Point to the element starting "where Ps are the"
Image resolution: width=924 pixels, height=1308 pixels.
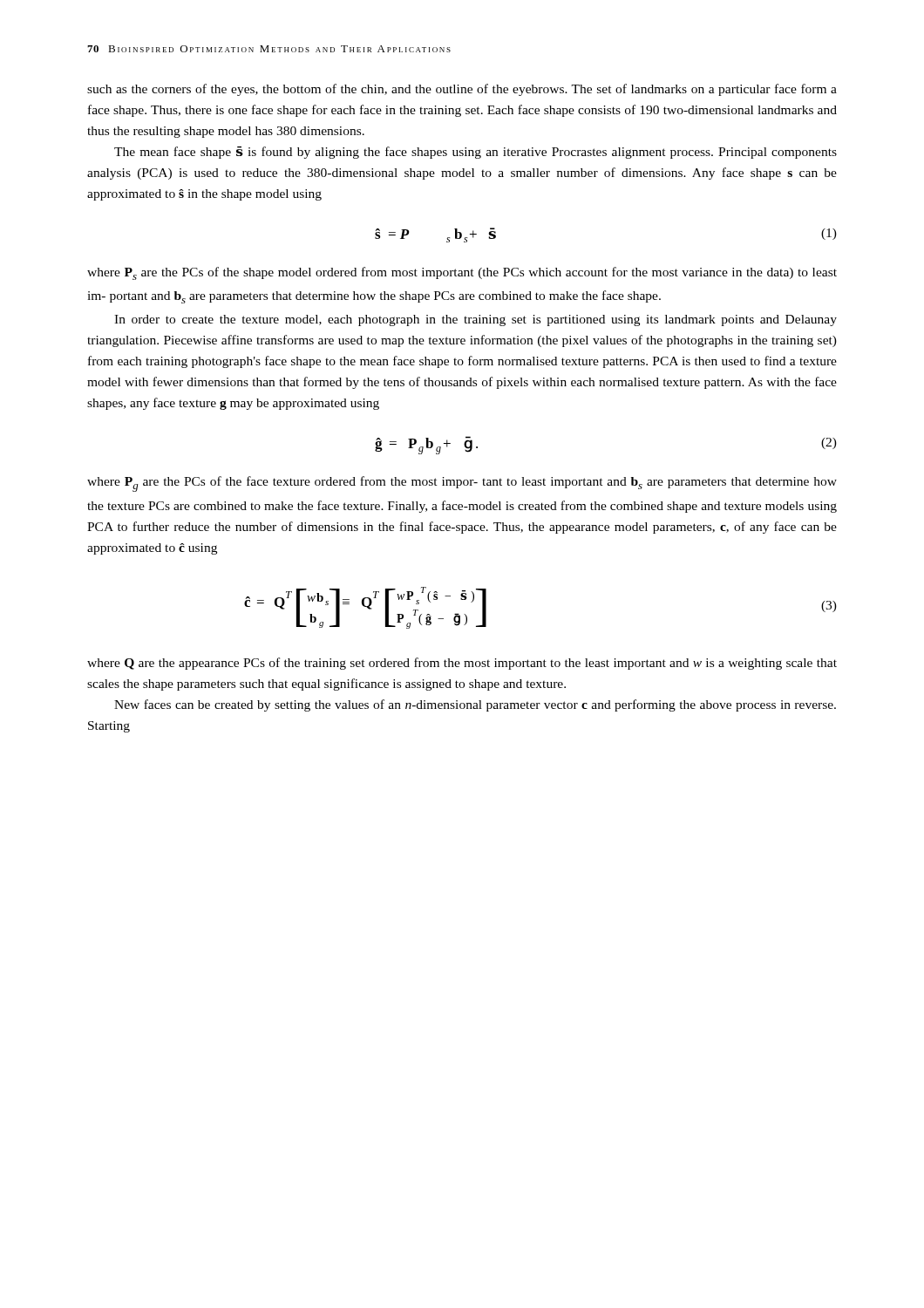coord(462,285)
